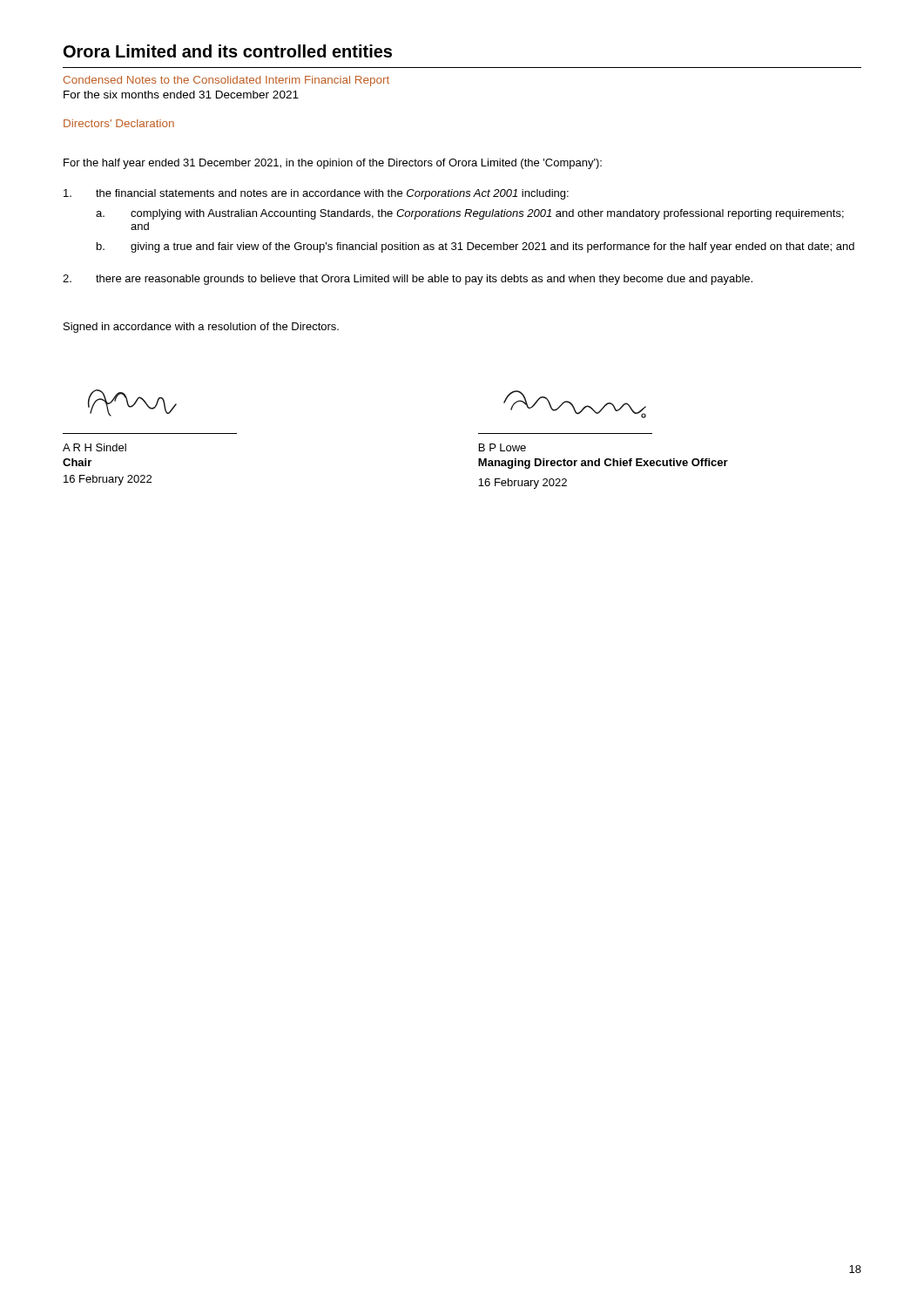The height and width of the screenshot is (1307, 924).
Task: Click on the passage starting "a. complying with Australian Accounting Standards, the Corporations"
Action: [479, 220]
